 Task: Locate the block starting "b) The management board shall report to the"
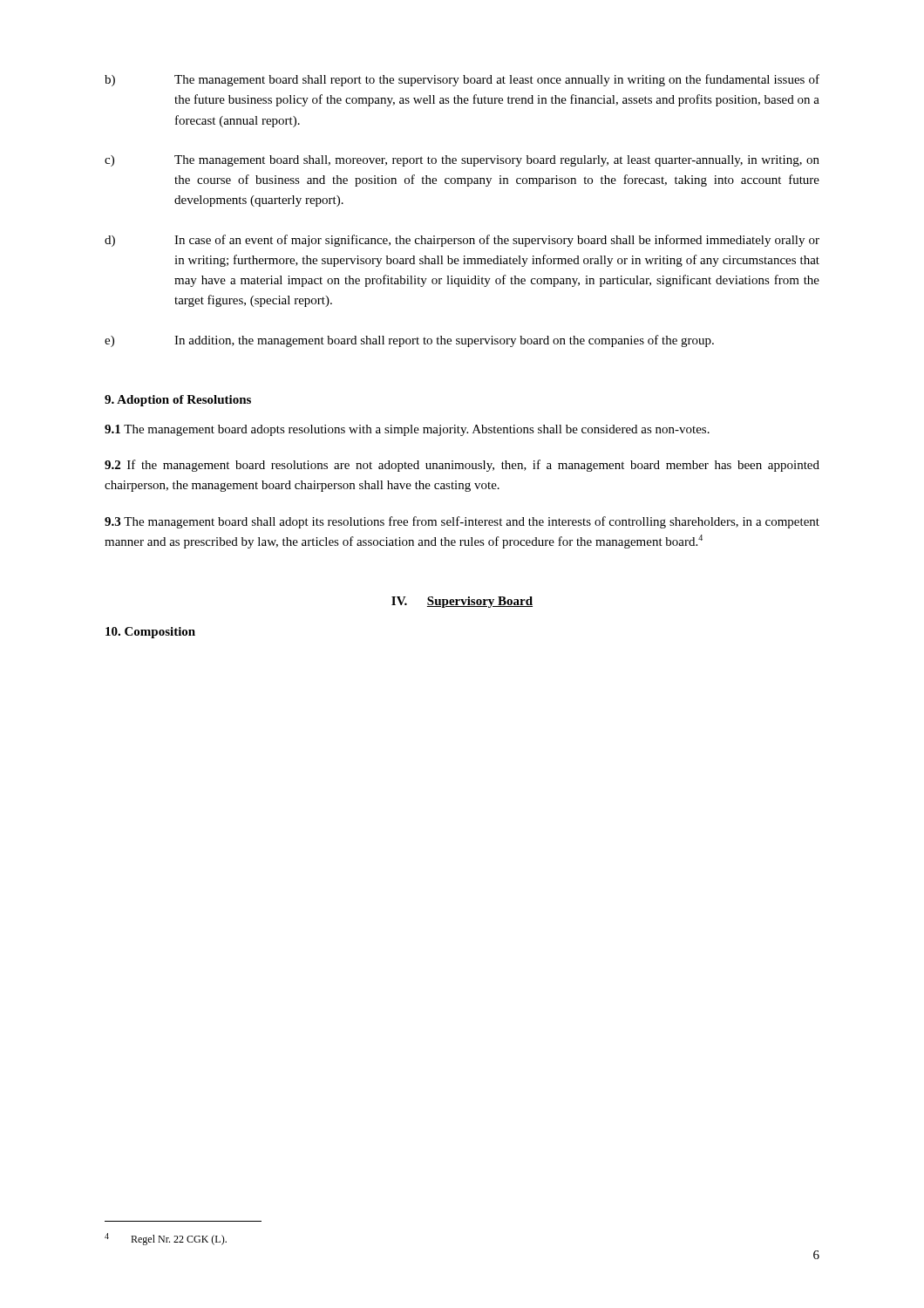tap(462, 100)
